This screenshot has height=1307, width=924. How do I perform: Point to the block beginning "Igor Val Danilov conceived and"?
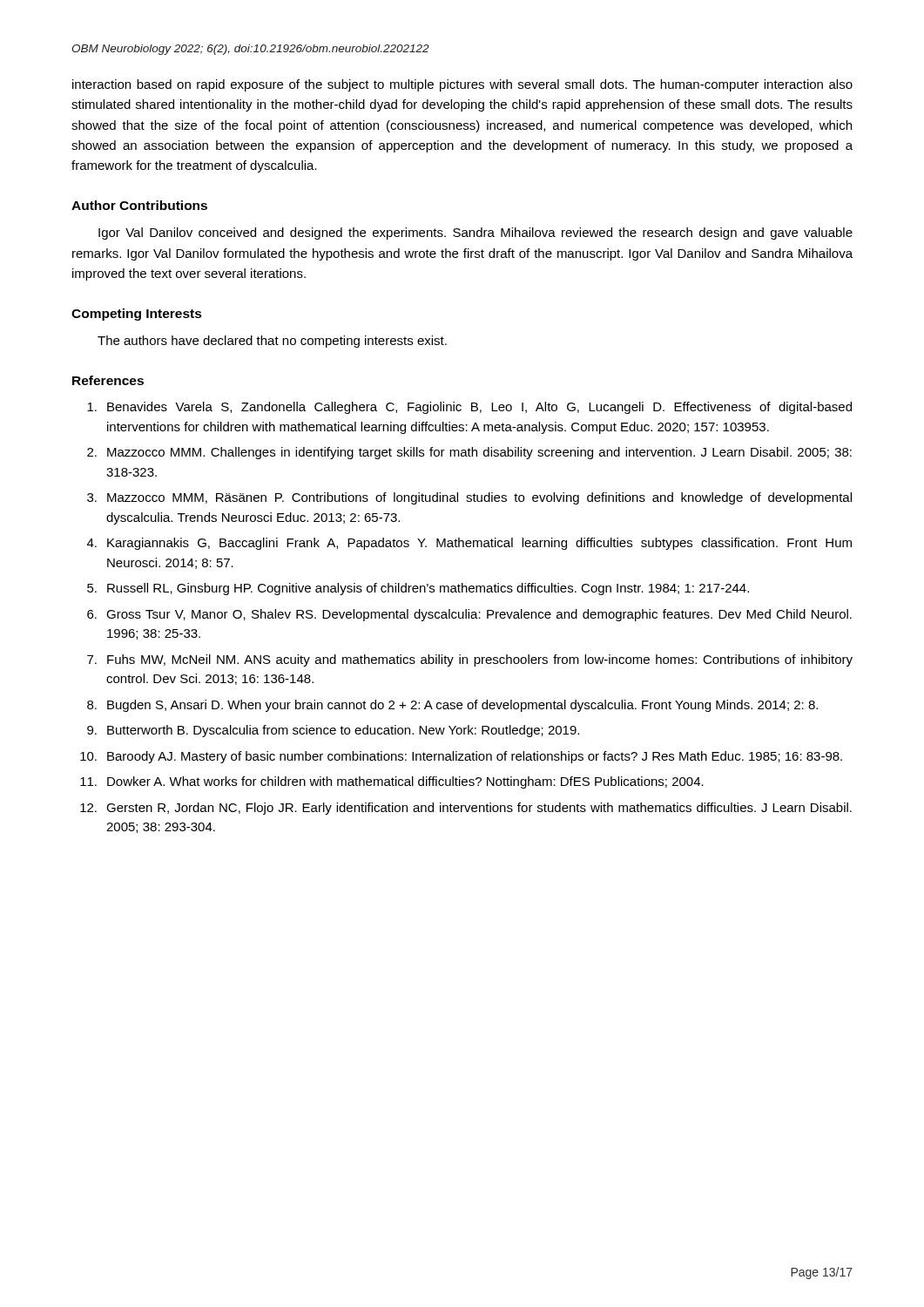[x=462, y=253]
